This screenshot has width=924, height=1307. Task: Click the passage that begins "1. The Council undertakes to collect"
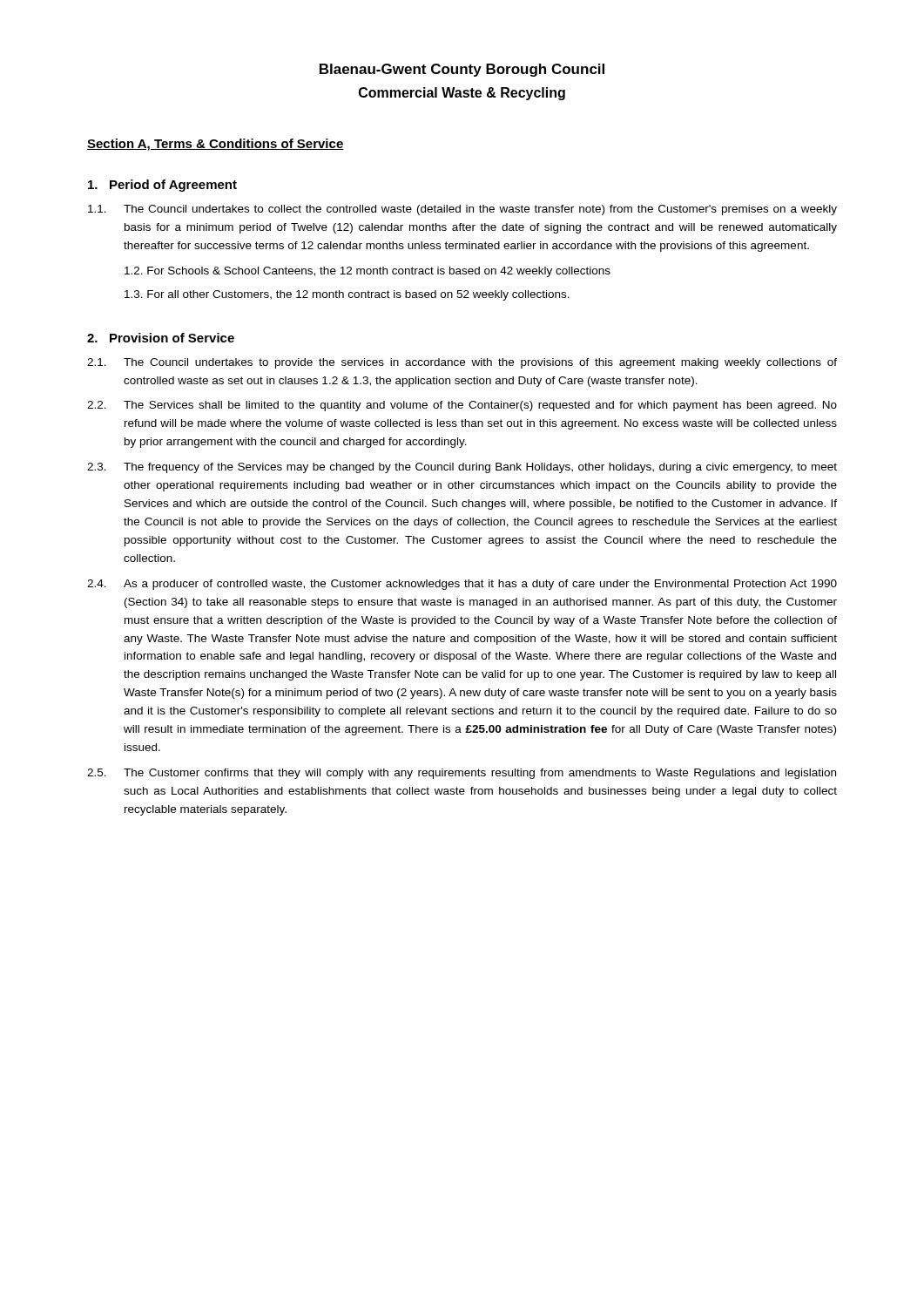click(462, 228)
